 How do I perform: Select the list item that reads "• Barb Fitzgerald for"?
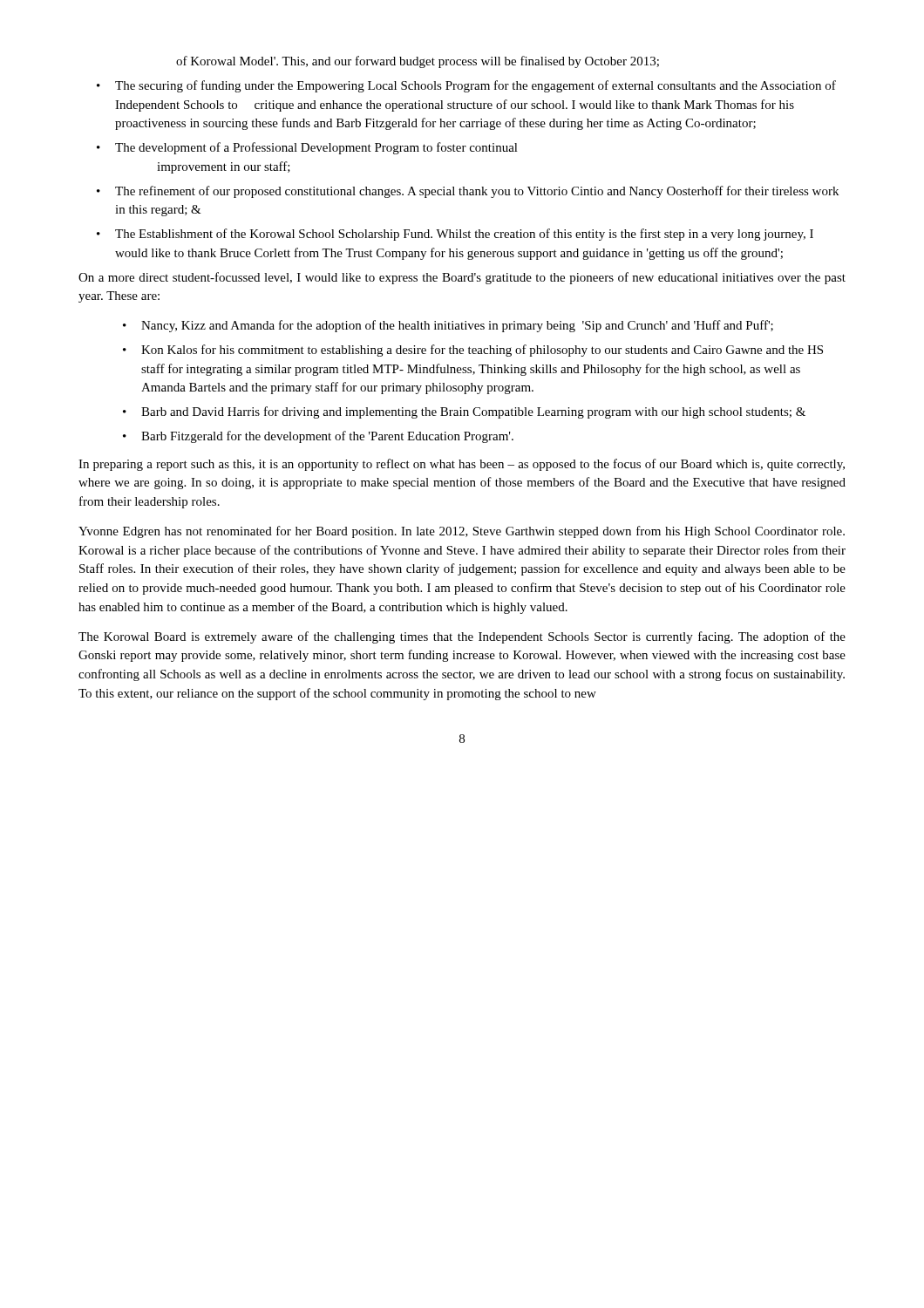[x=484, y=437]
